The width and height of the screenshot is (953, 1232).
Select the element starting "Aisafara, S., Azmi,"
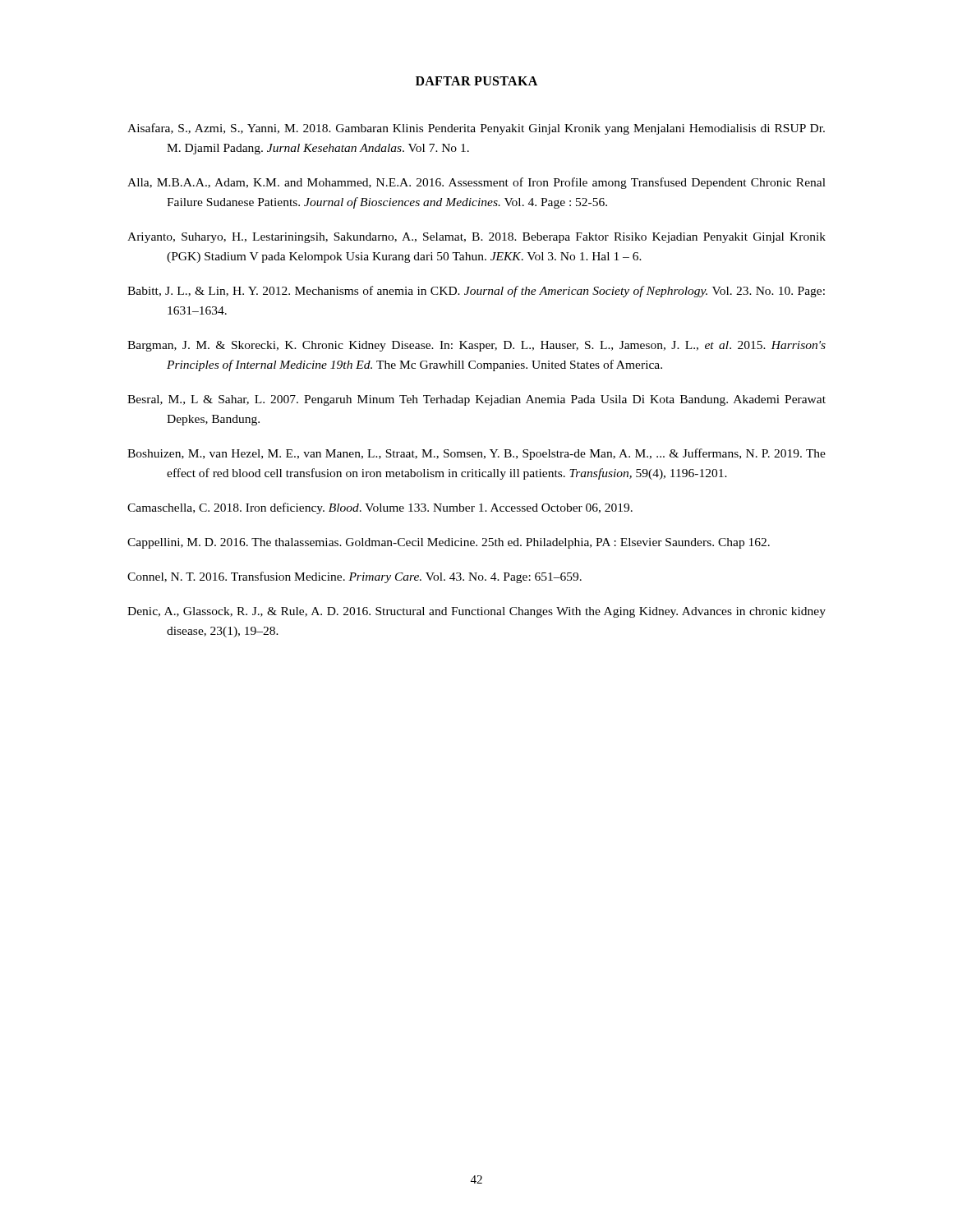[x=476, y=138]
